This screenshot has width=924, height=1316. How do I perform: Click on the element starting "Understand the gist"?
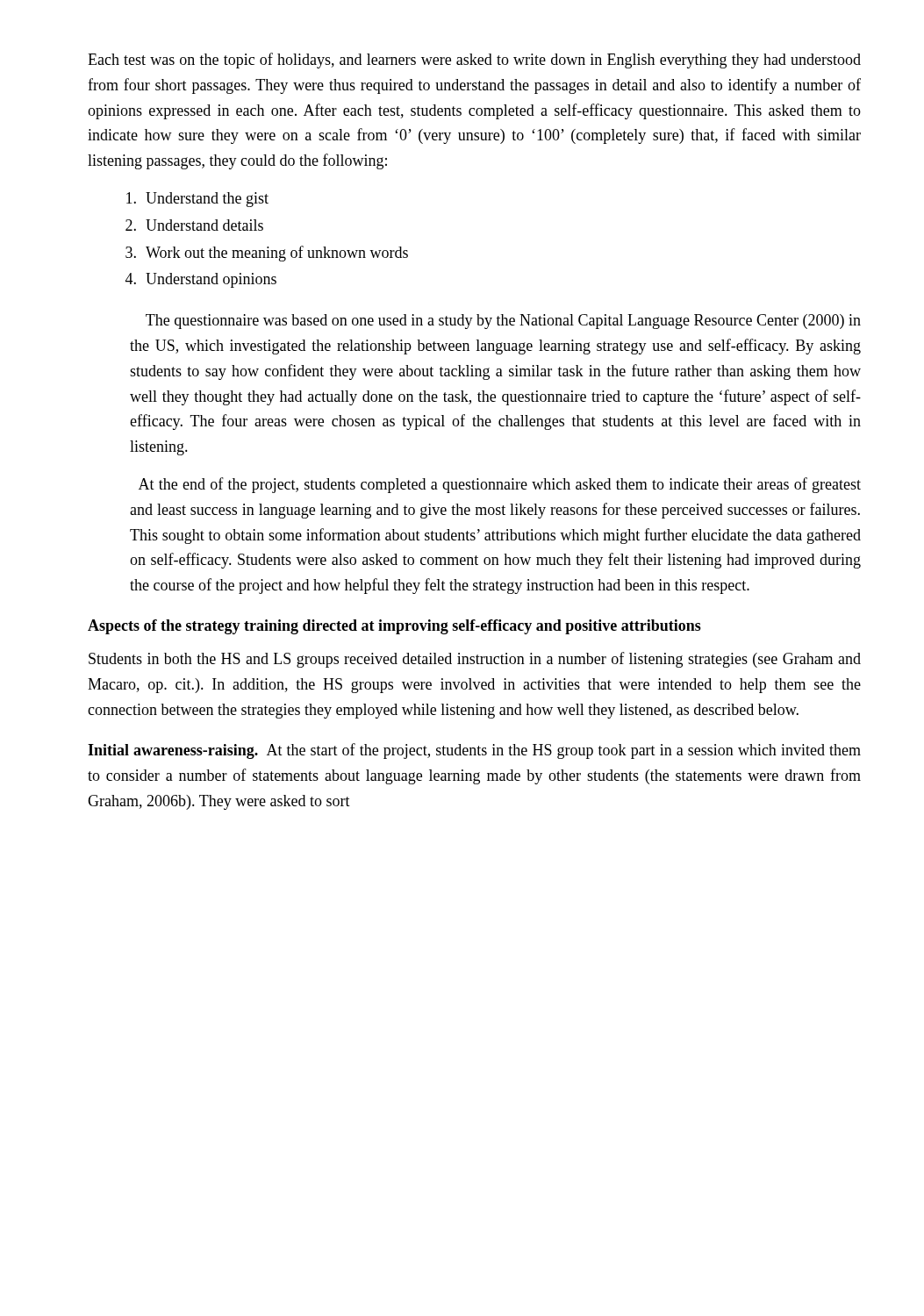pyautogui.click(x=191, y=199)
